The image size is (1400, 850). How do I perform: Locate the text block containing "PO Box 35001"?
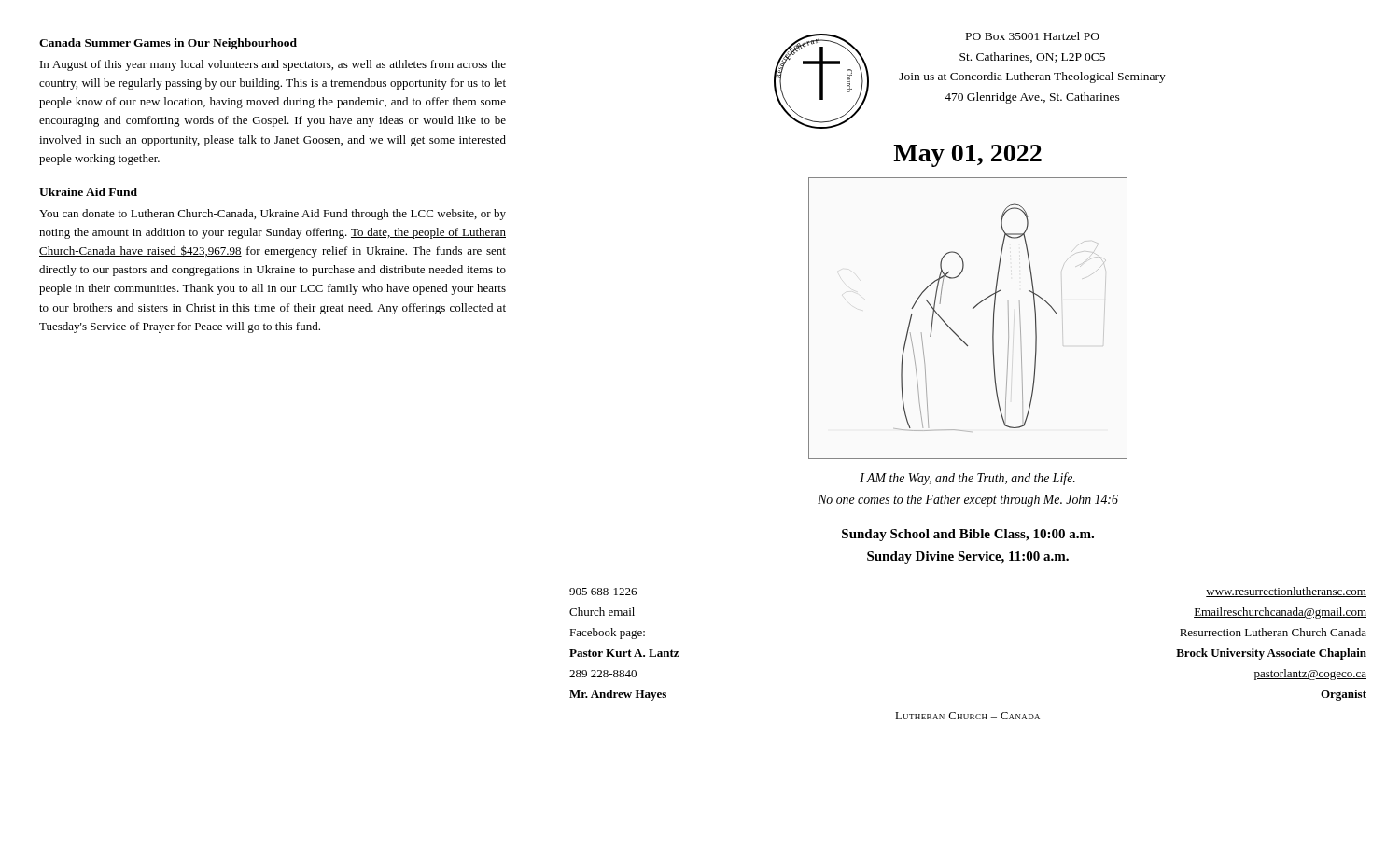tap(1032, 66)
